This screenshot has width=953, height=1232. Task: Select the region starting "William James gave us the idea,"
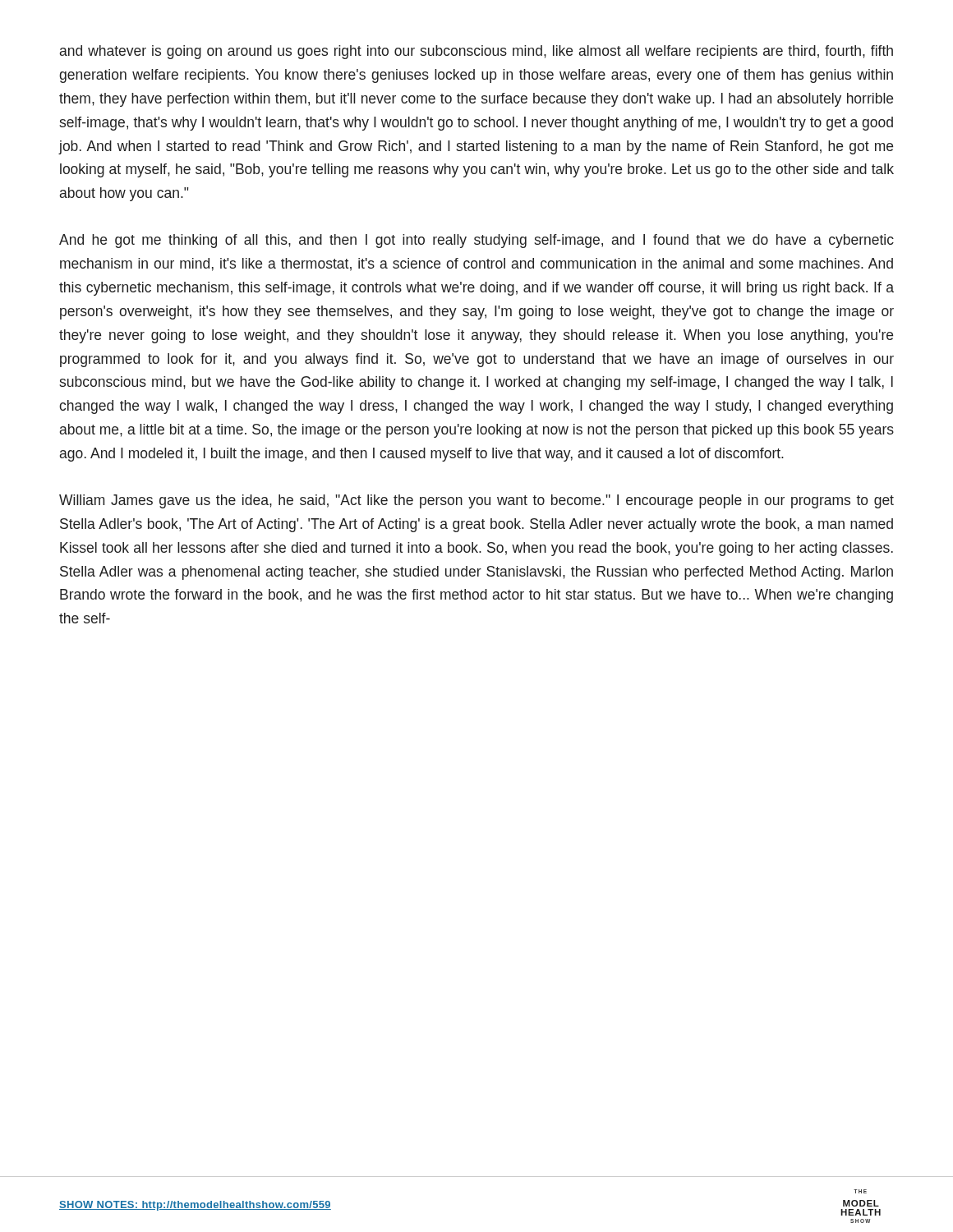click(x=476, y=559)
